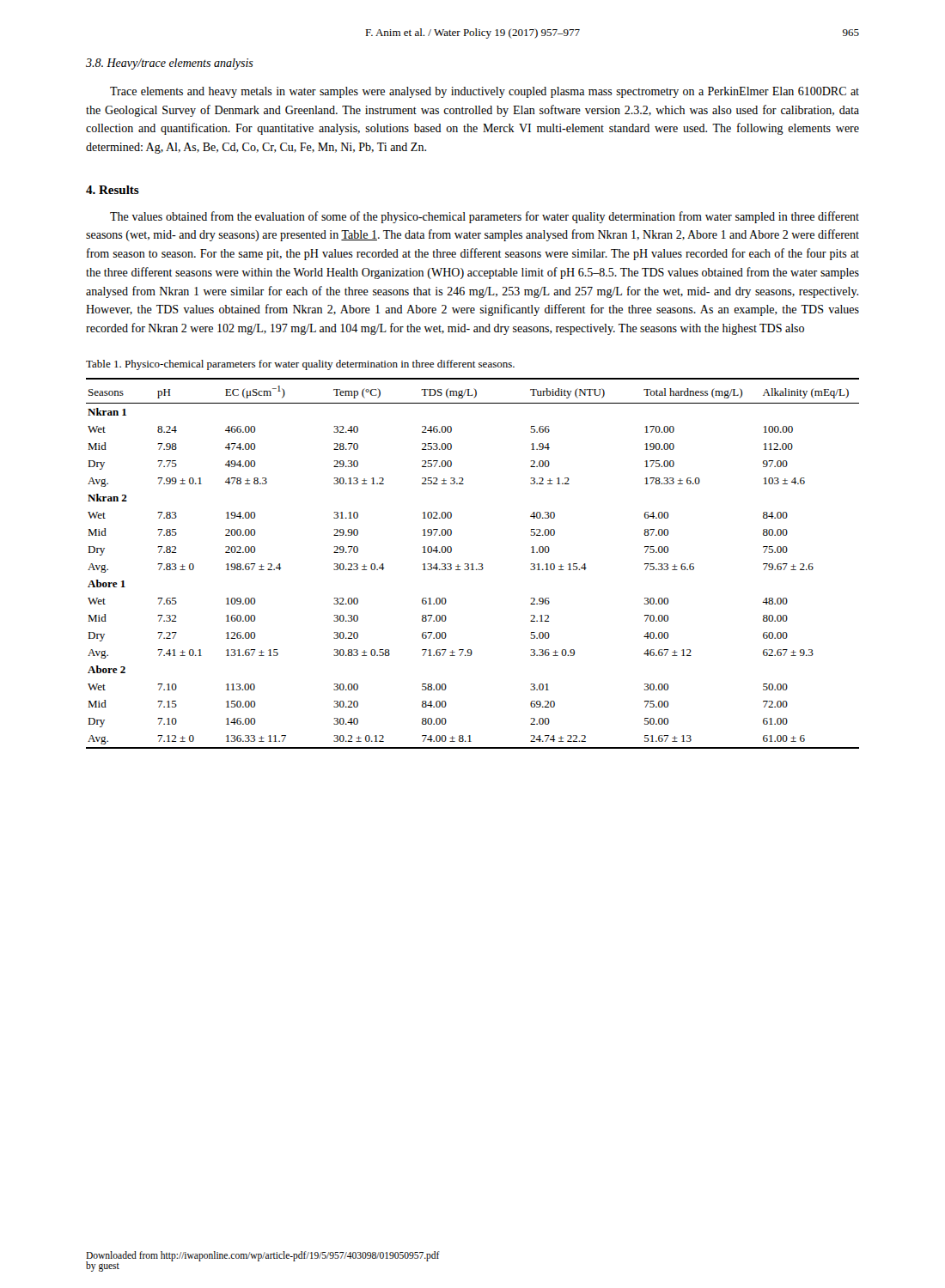945x1288 pixels.
Task: Find the table that mentions "136.33 ± 11.7"
Action: (x=472, y=563)
